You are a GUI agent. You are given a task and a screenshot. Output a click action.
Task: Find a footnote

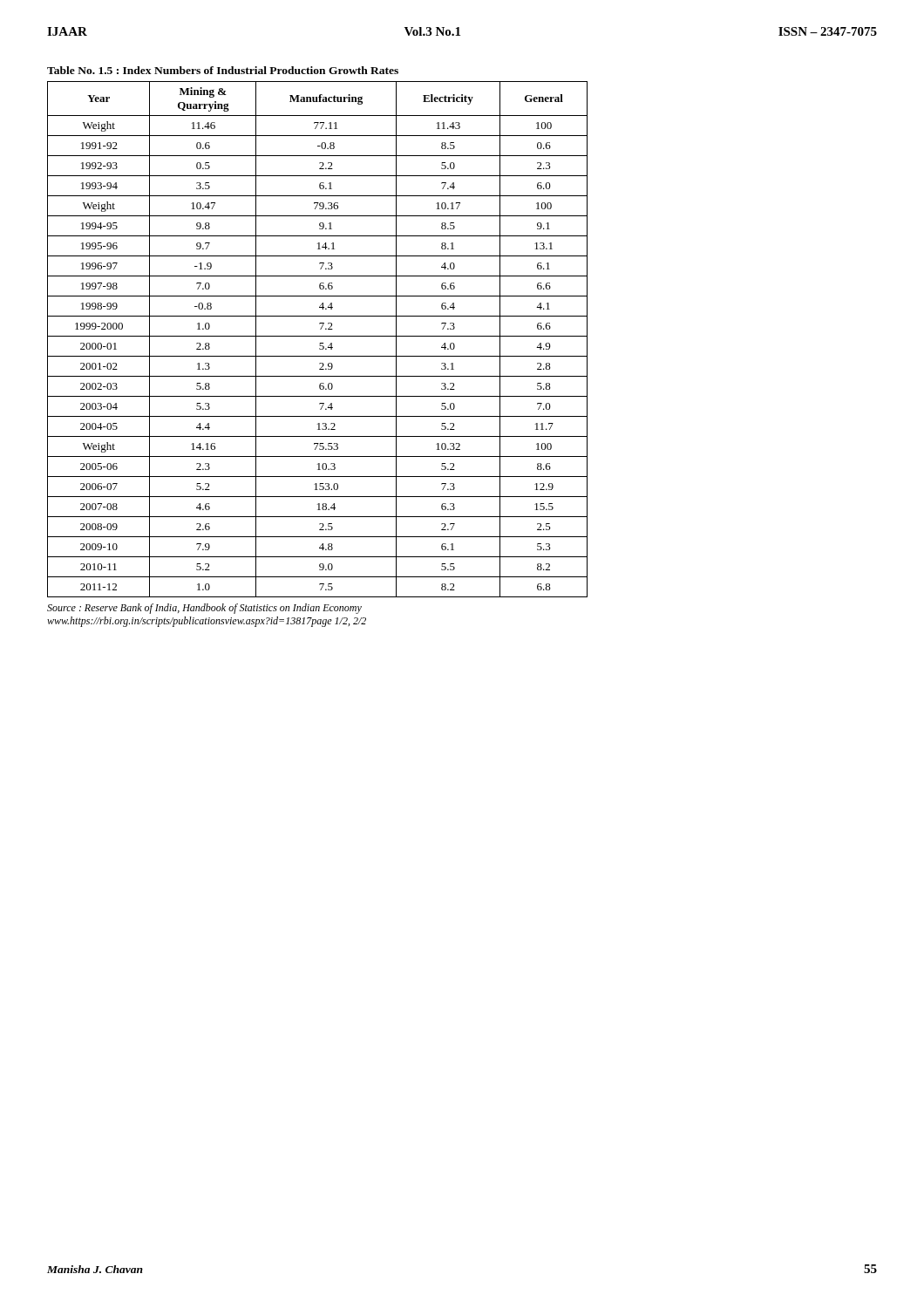pyautogui.click(x=207, y=614)
